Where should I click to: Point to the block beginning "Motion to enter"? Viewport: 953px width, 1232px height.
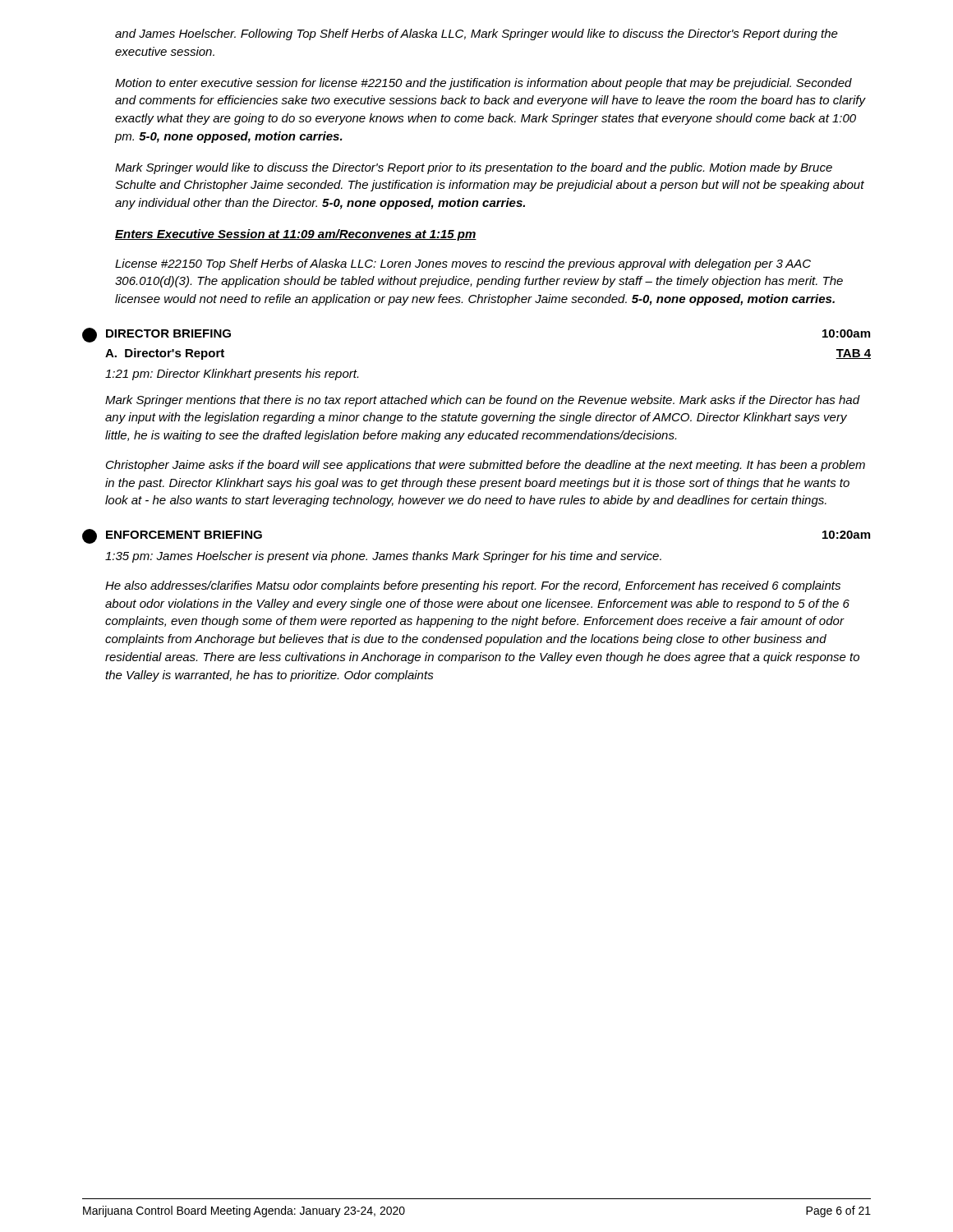[x=493, y=109]
